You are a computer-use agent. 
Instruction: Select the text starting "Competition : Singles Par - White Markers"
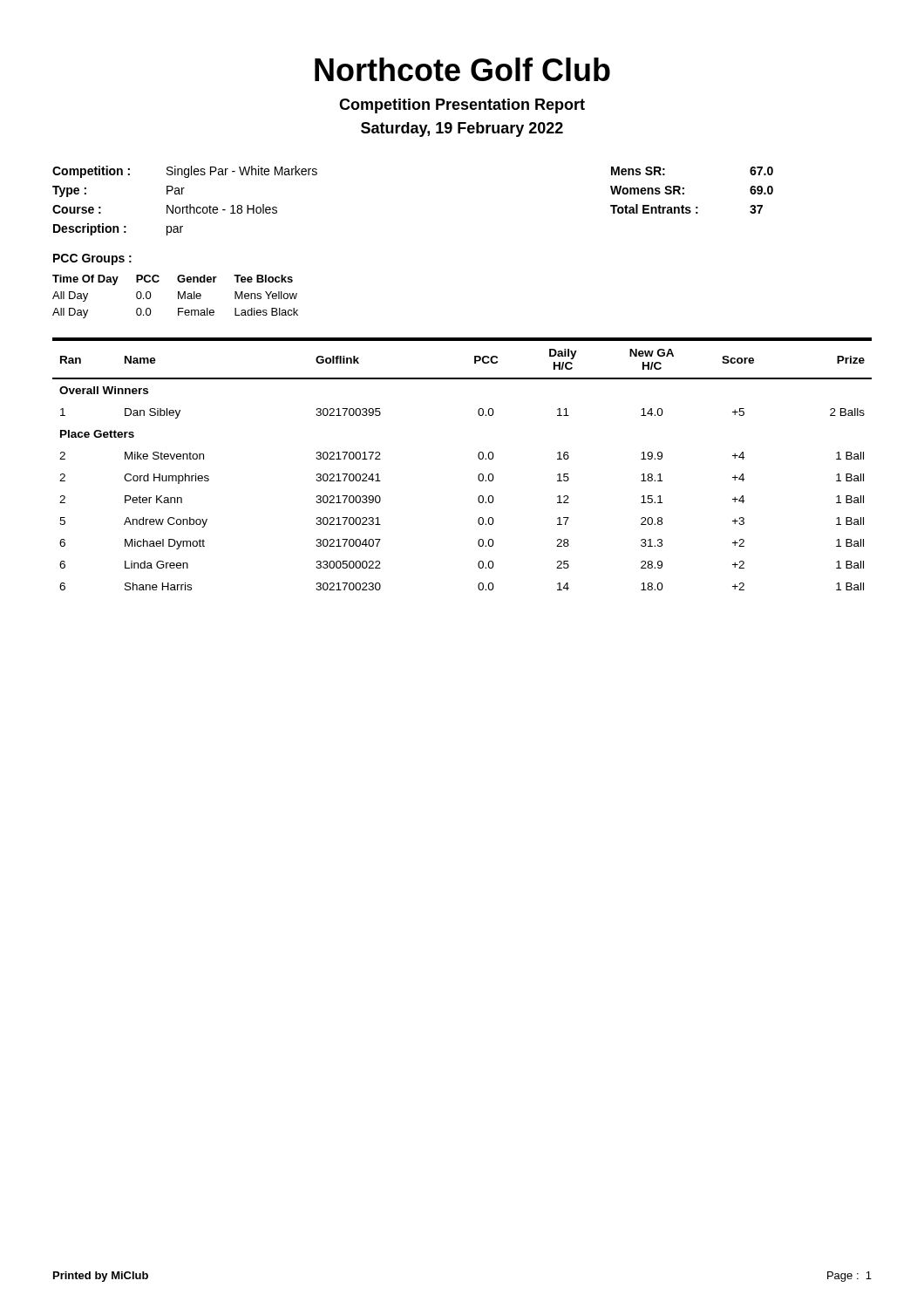tap(185, 172)
